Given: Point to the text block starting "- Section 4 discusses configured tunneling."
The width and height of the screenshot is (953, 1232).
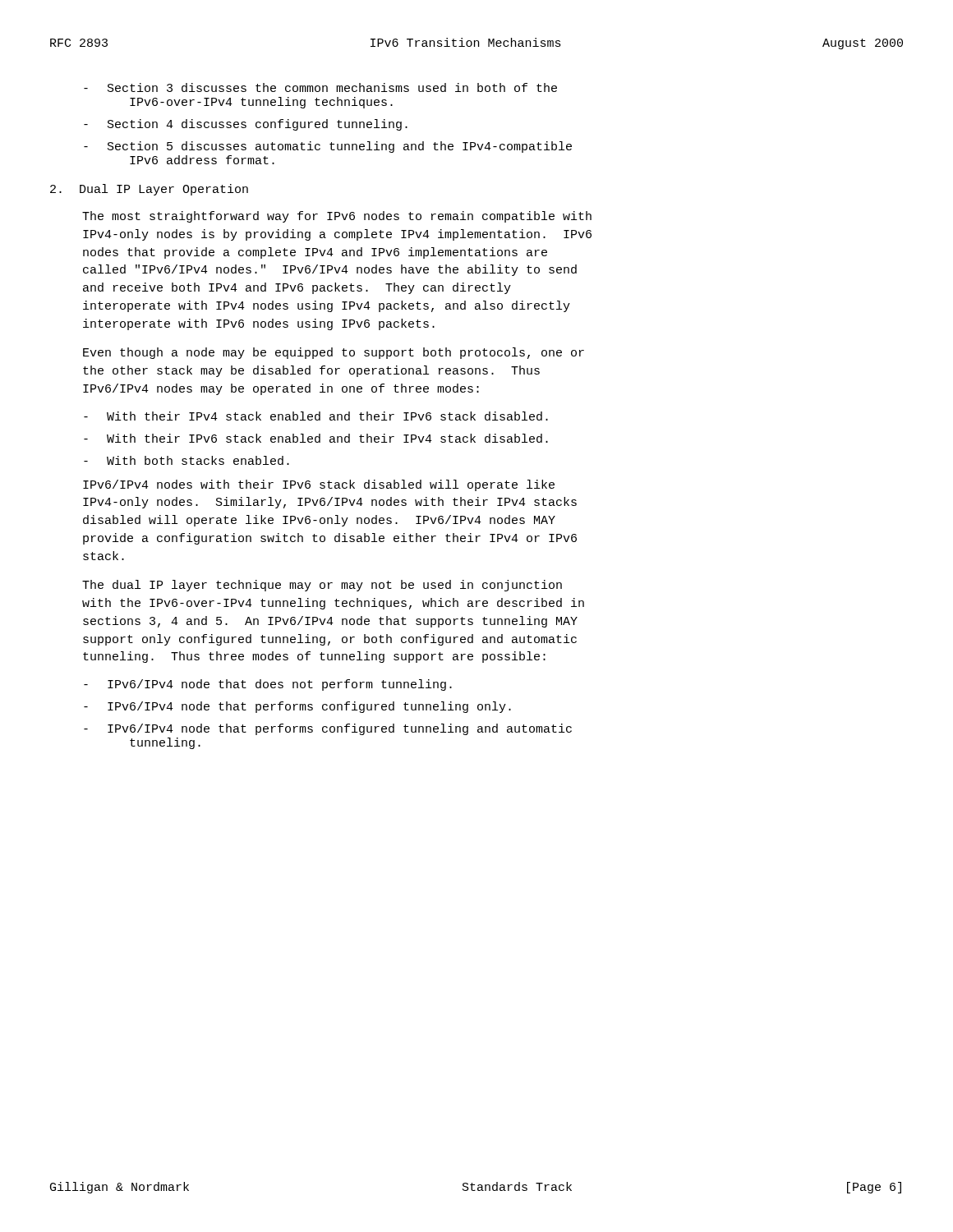Looking at the screenshot, I should pos(246,125).
